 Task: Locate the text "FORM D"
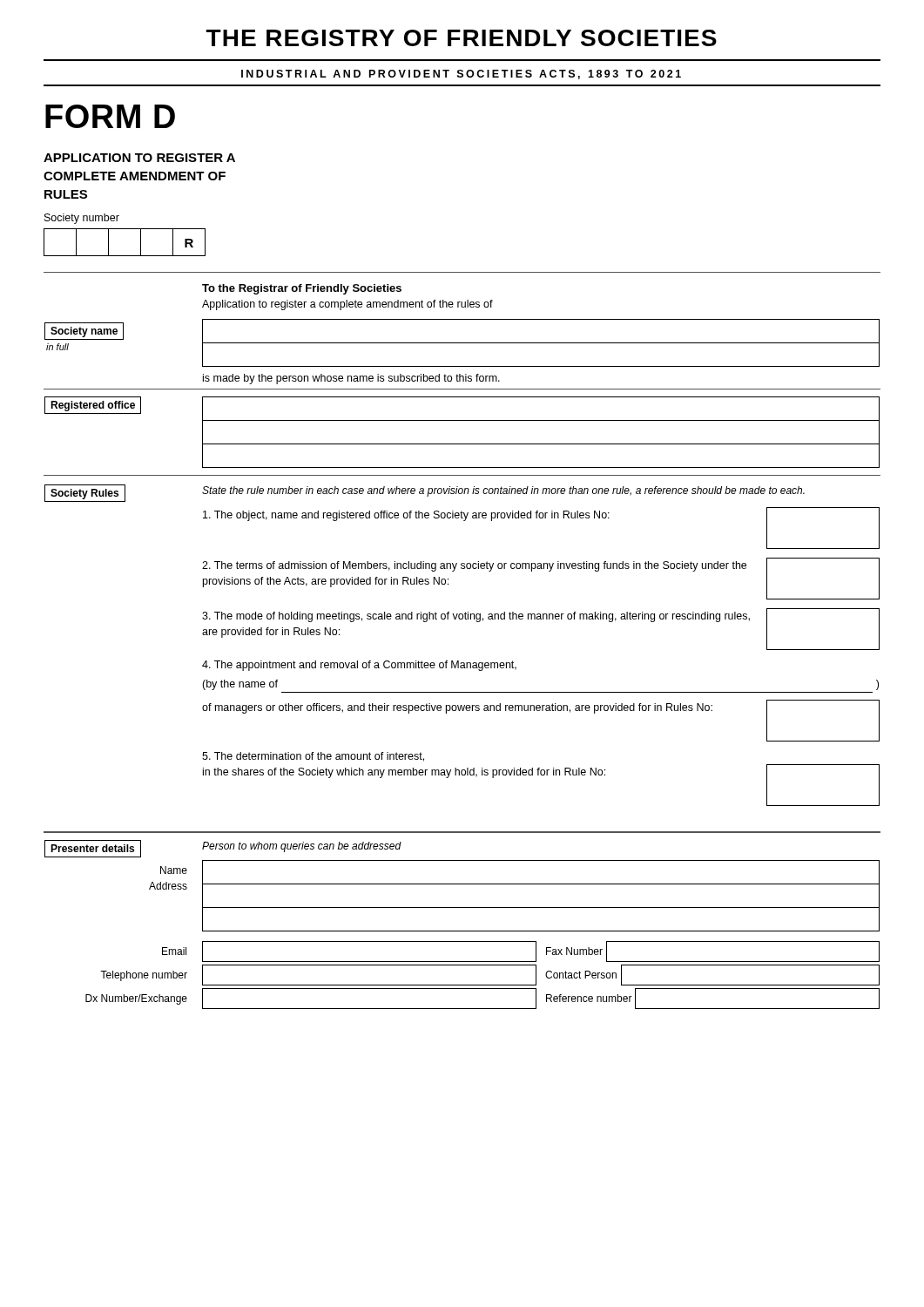[110, 117]
